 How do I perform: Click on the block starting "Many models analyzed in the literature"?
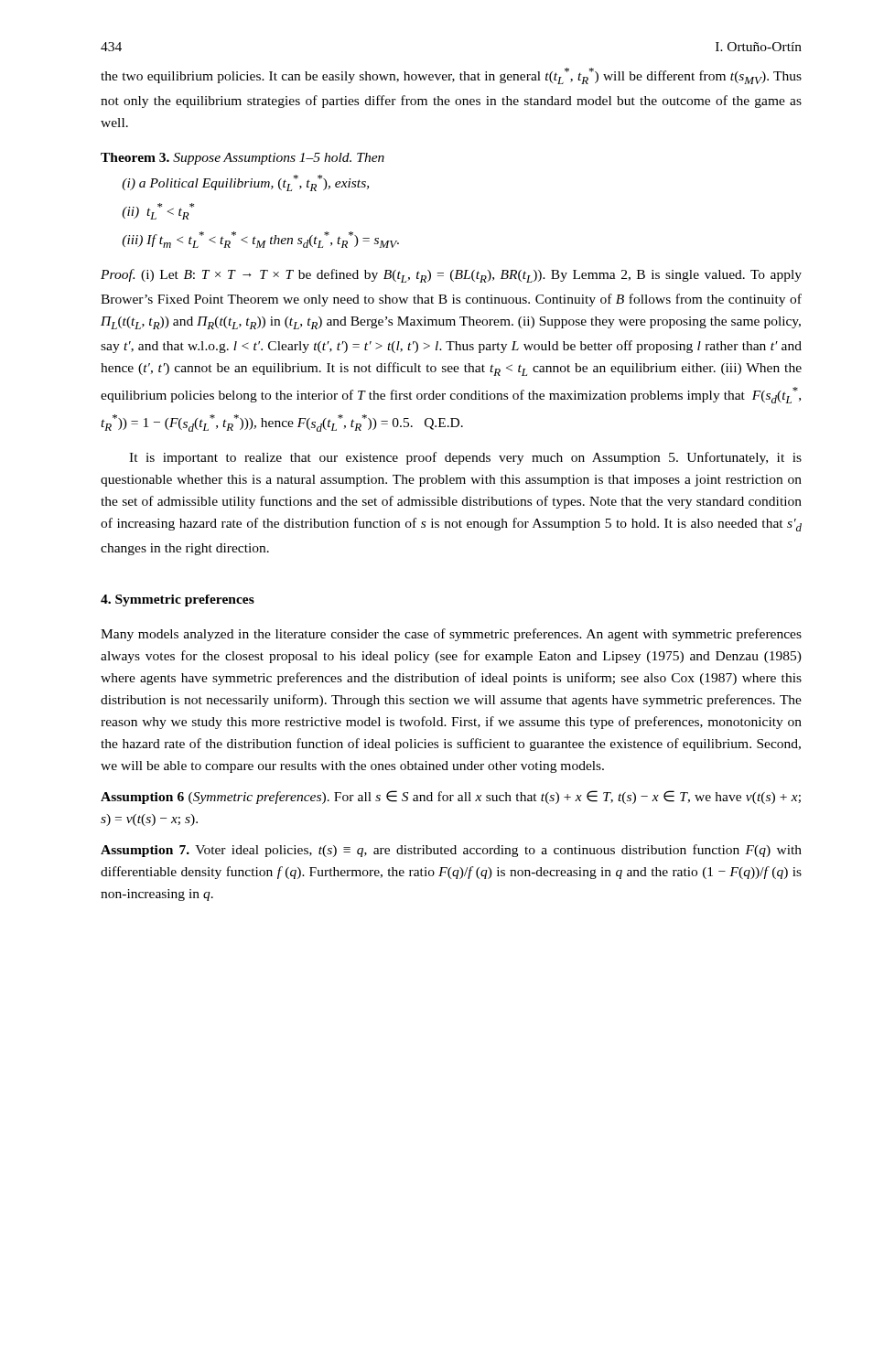(451, 700)
